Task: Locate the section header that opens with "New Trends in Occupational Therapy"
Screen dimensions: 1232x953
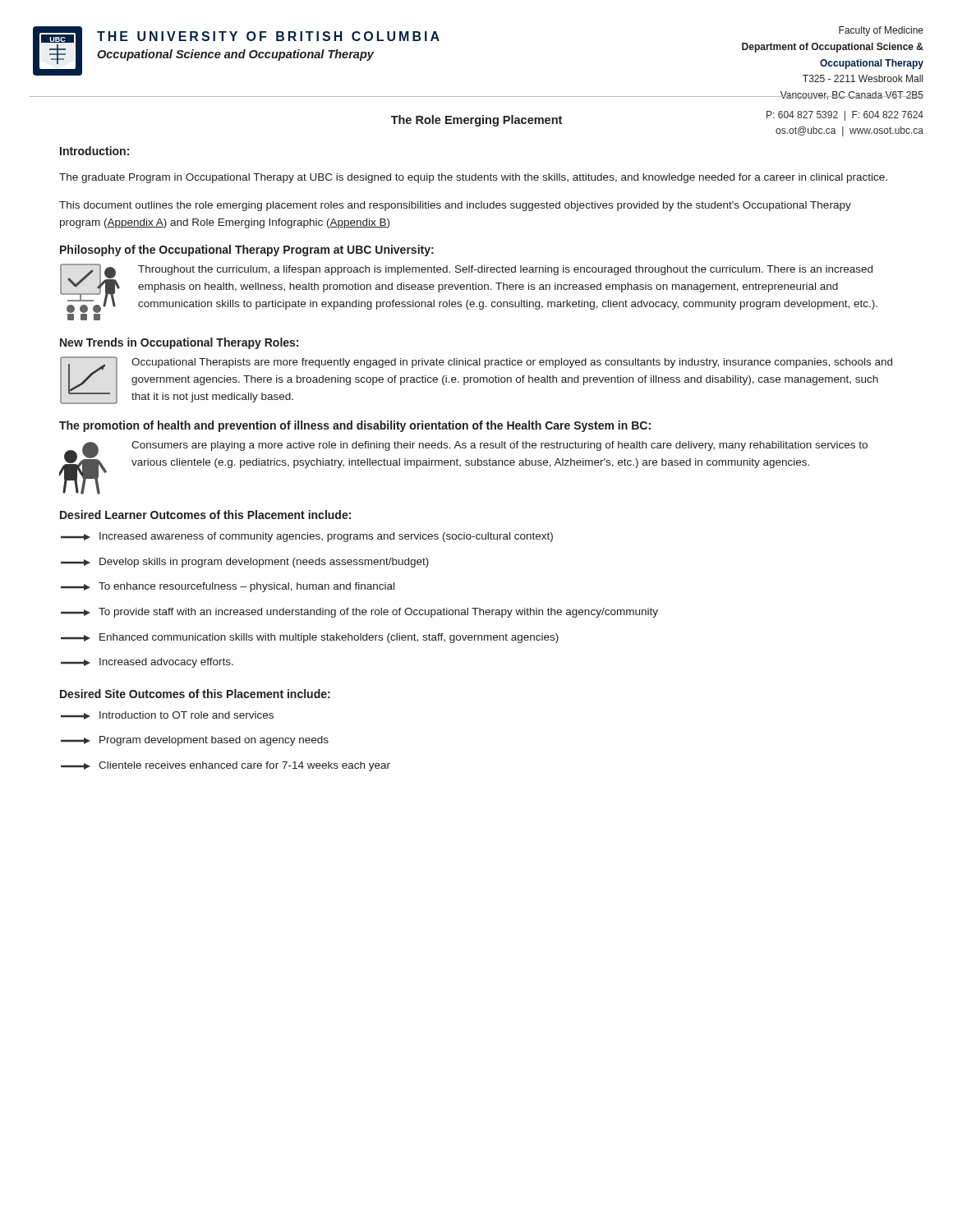Action: [x=179, y=343]
